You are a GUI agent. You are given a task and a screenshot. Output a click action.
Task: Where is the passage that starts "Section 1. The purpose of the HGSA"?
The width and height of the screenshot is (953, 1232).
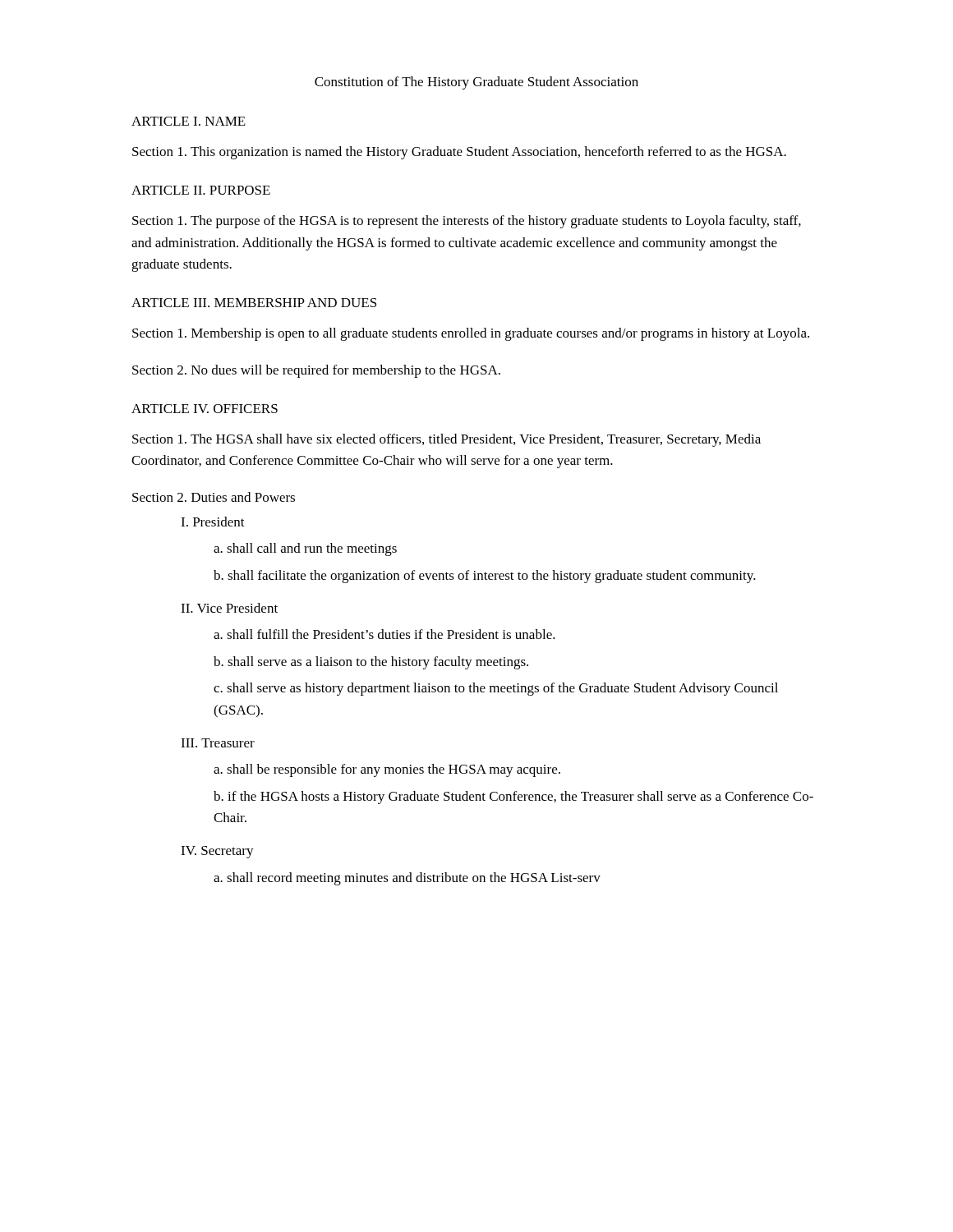click(x=466, y=242)
